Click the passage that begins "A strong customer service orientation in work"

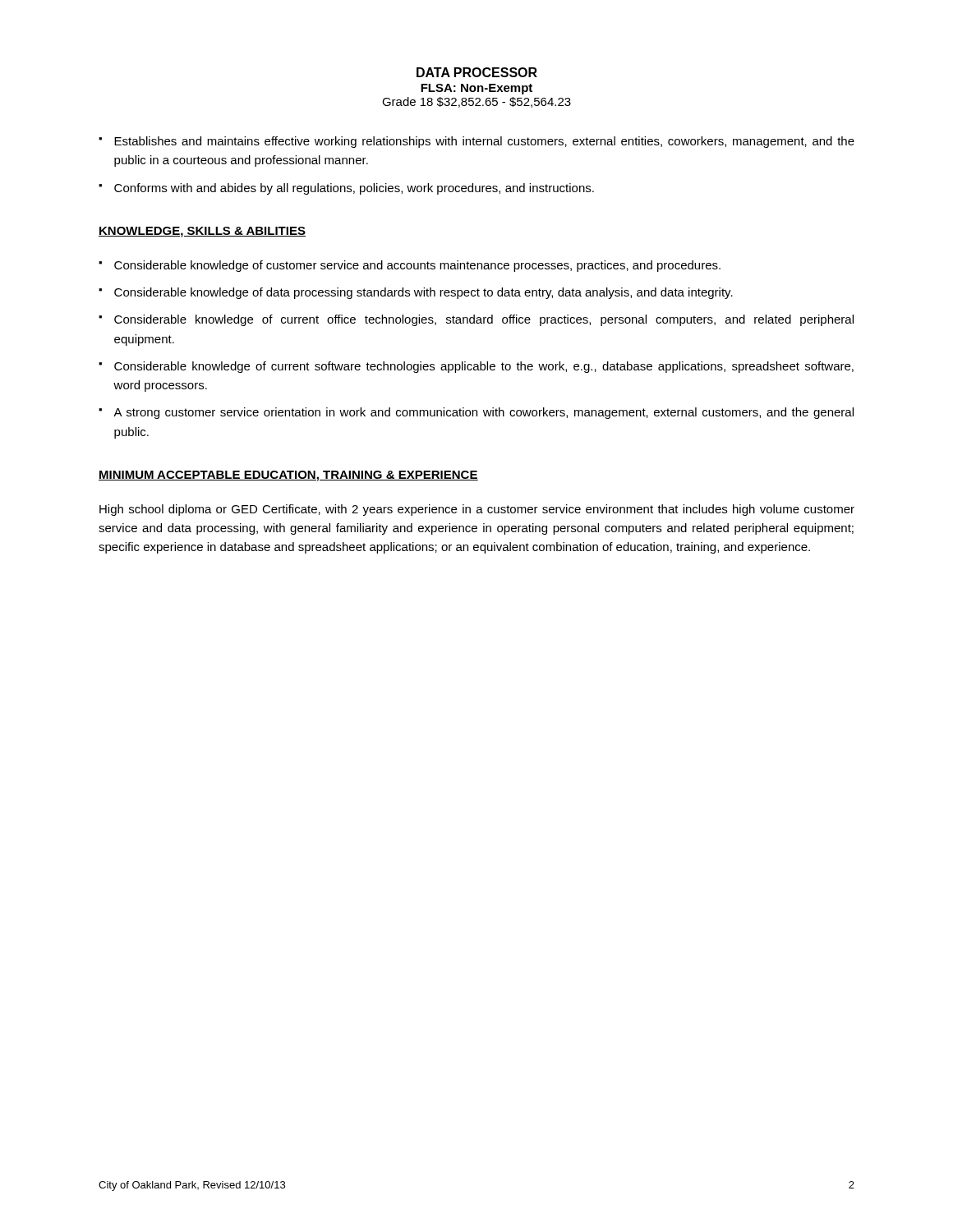coord(484,422)
